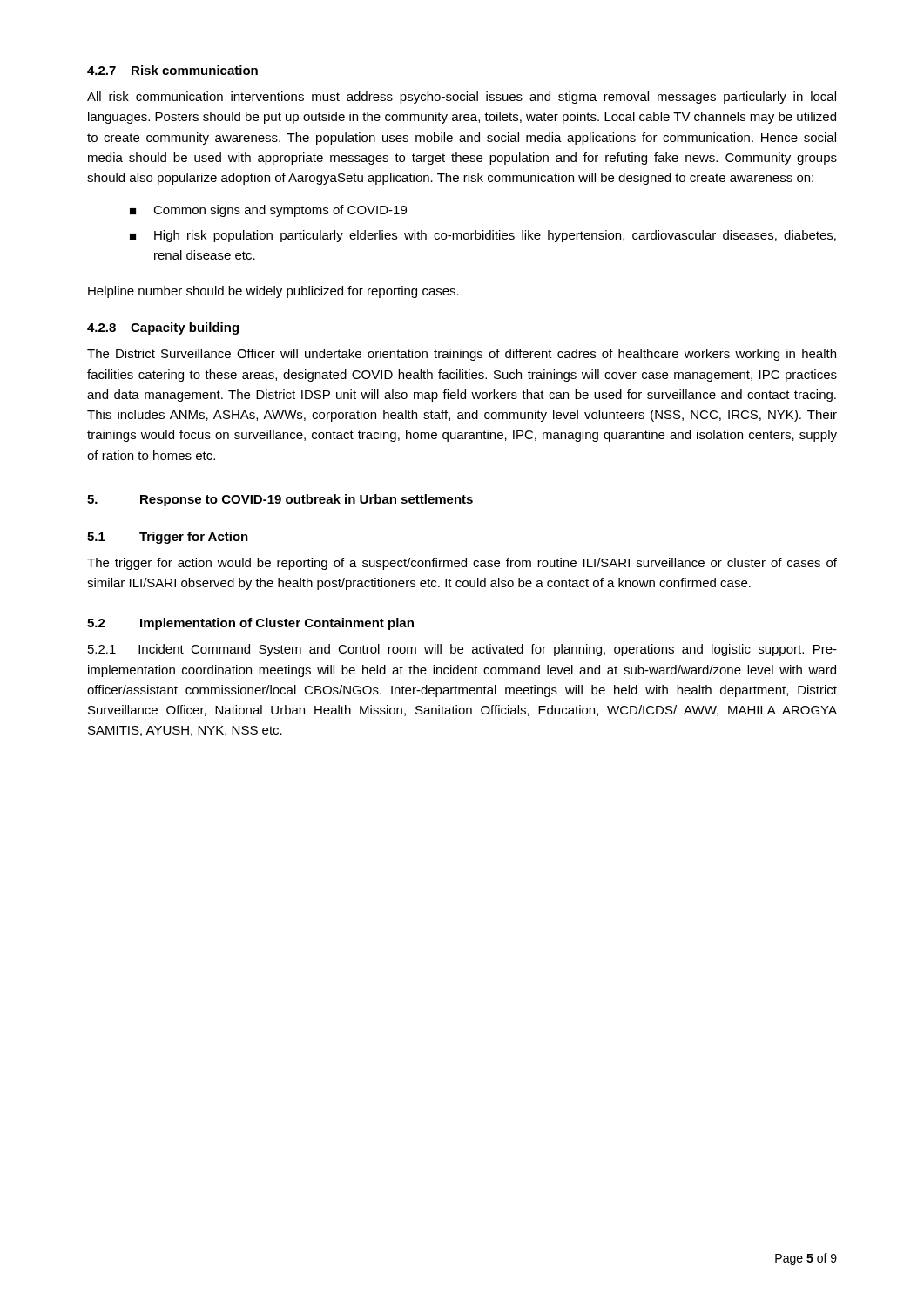The height and width of the screenshot is (1307, 924).
Task: Point to the element starting "2.1 Incident Command System and Control room will"
Action: 462,689
